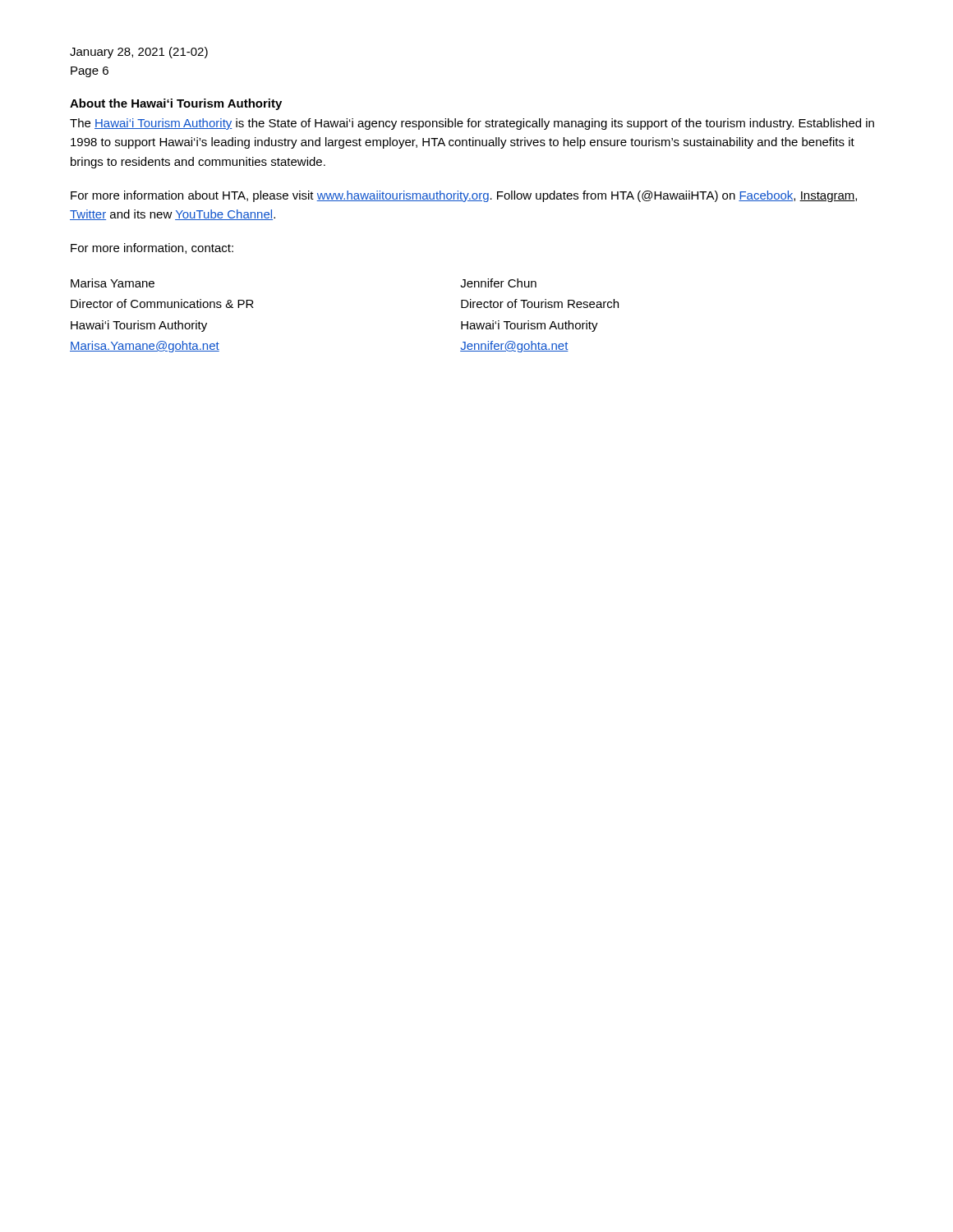Select the block starting "The Hawai‘i Tourism Authority is the"
Screen dimensions: 1232x953
tap(472, 142)
